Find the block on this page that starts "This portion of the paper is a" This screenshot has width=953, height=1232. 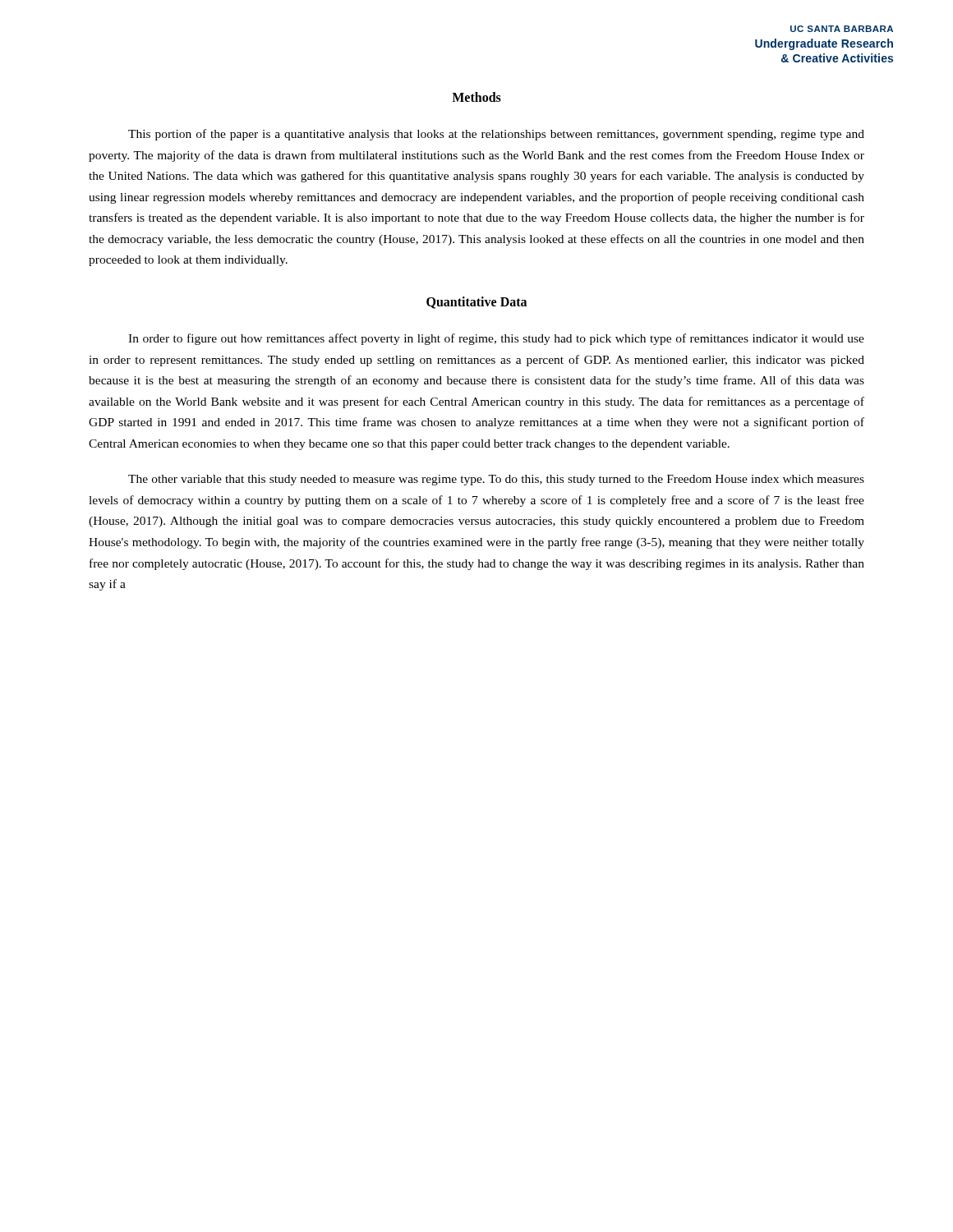pyautogui.click(x=476, y=197)
